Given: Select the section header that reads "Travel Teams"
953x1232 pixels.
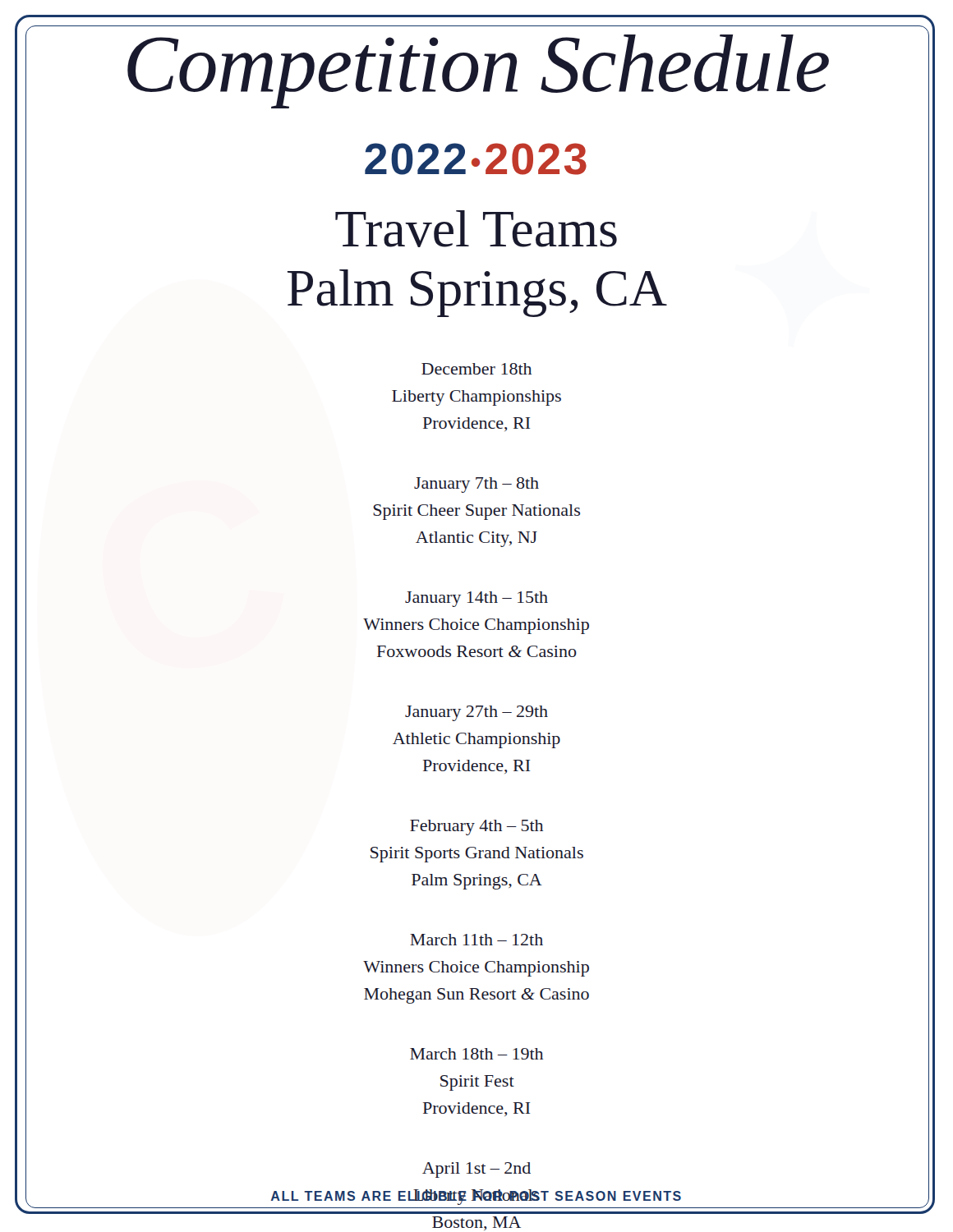Looking at the screenshot, I should click(x=476, y=229).
